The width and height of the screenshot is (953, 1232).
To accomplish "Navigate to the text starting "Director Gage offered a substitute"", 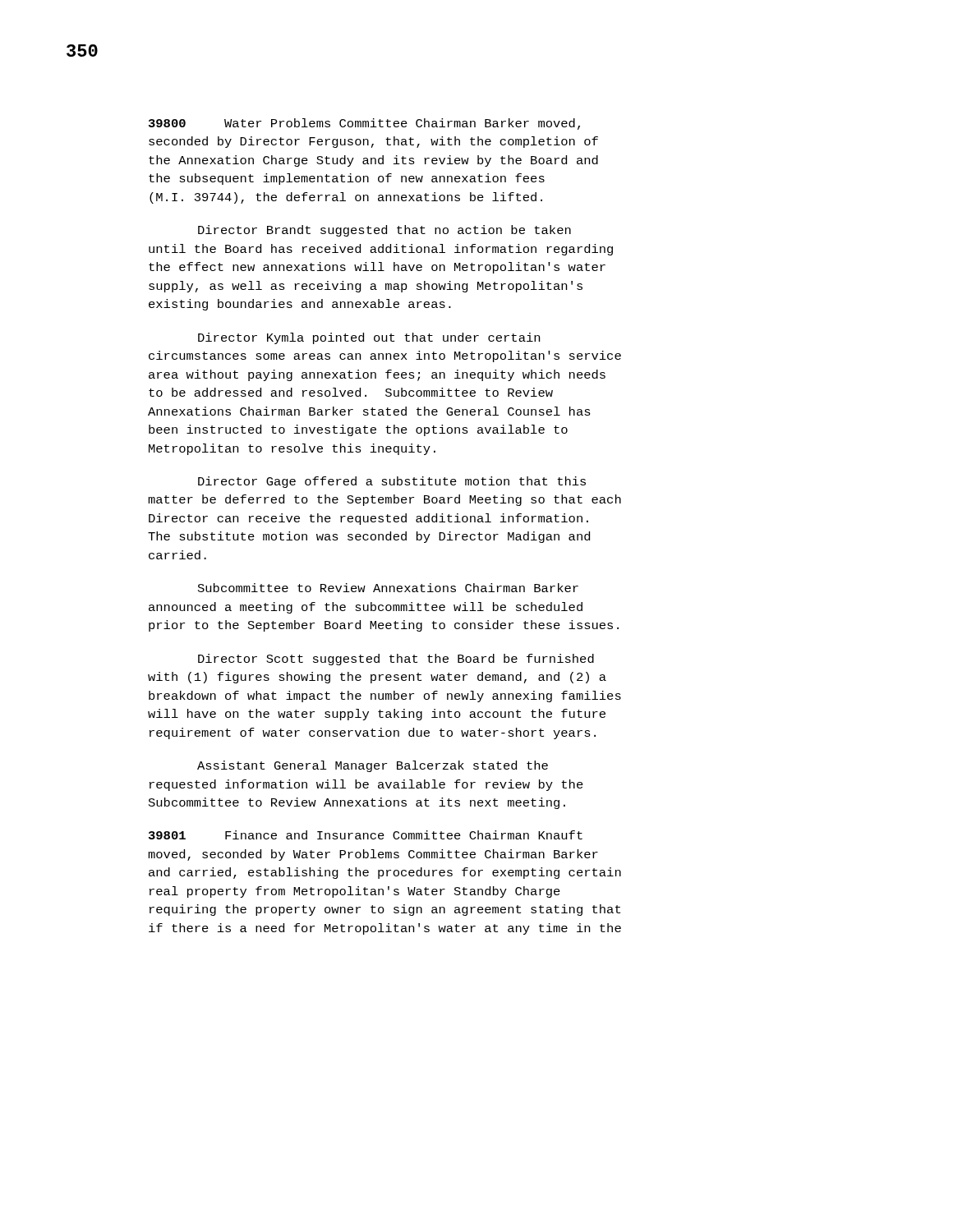I will click(385, 519).
